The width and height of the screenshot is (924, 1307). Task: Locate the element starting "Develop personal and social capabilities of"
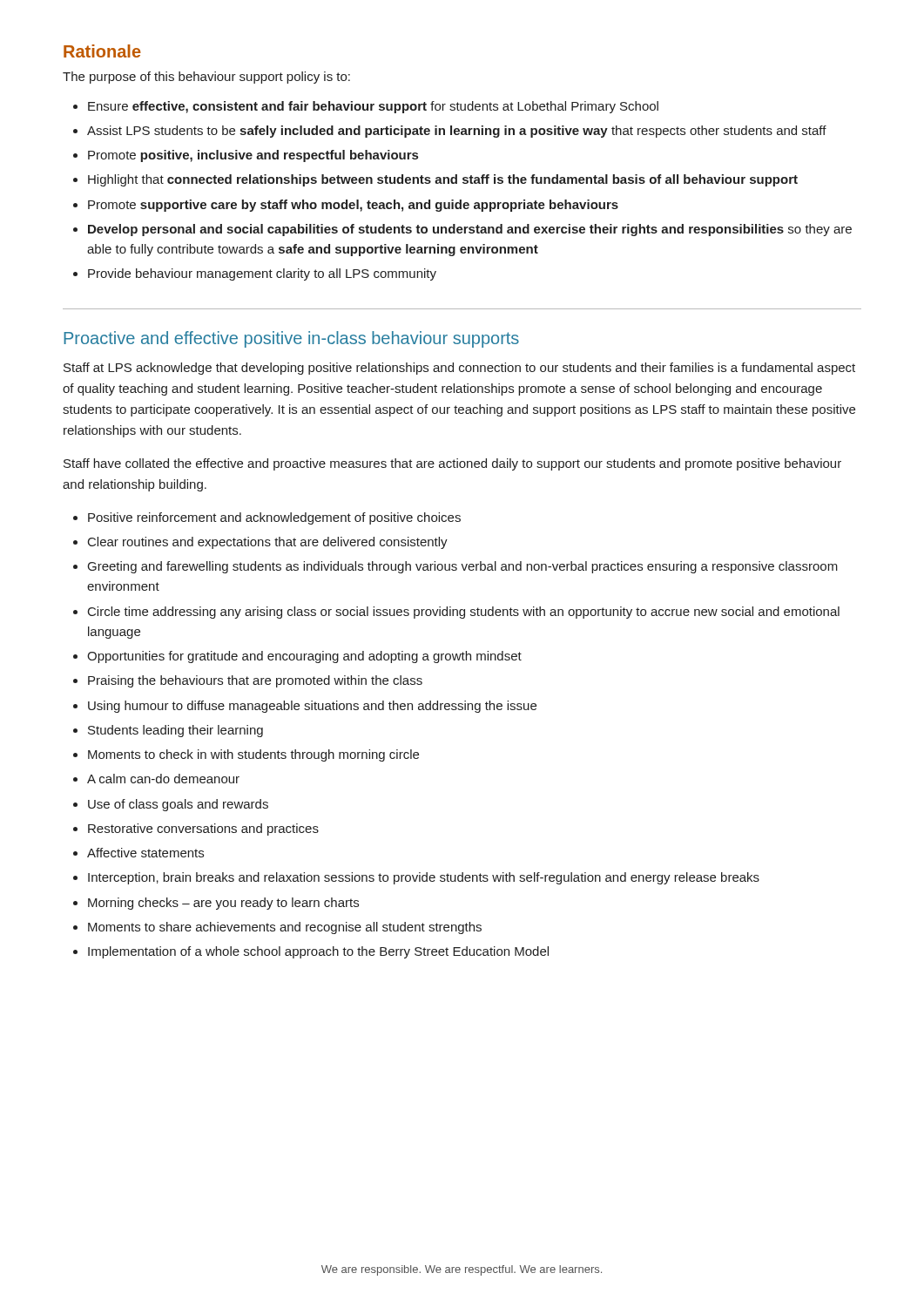(474, 239)
